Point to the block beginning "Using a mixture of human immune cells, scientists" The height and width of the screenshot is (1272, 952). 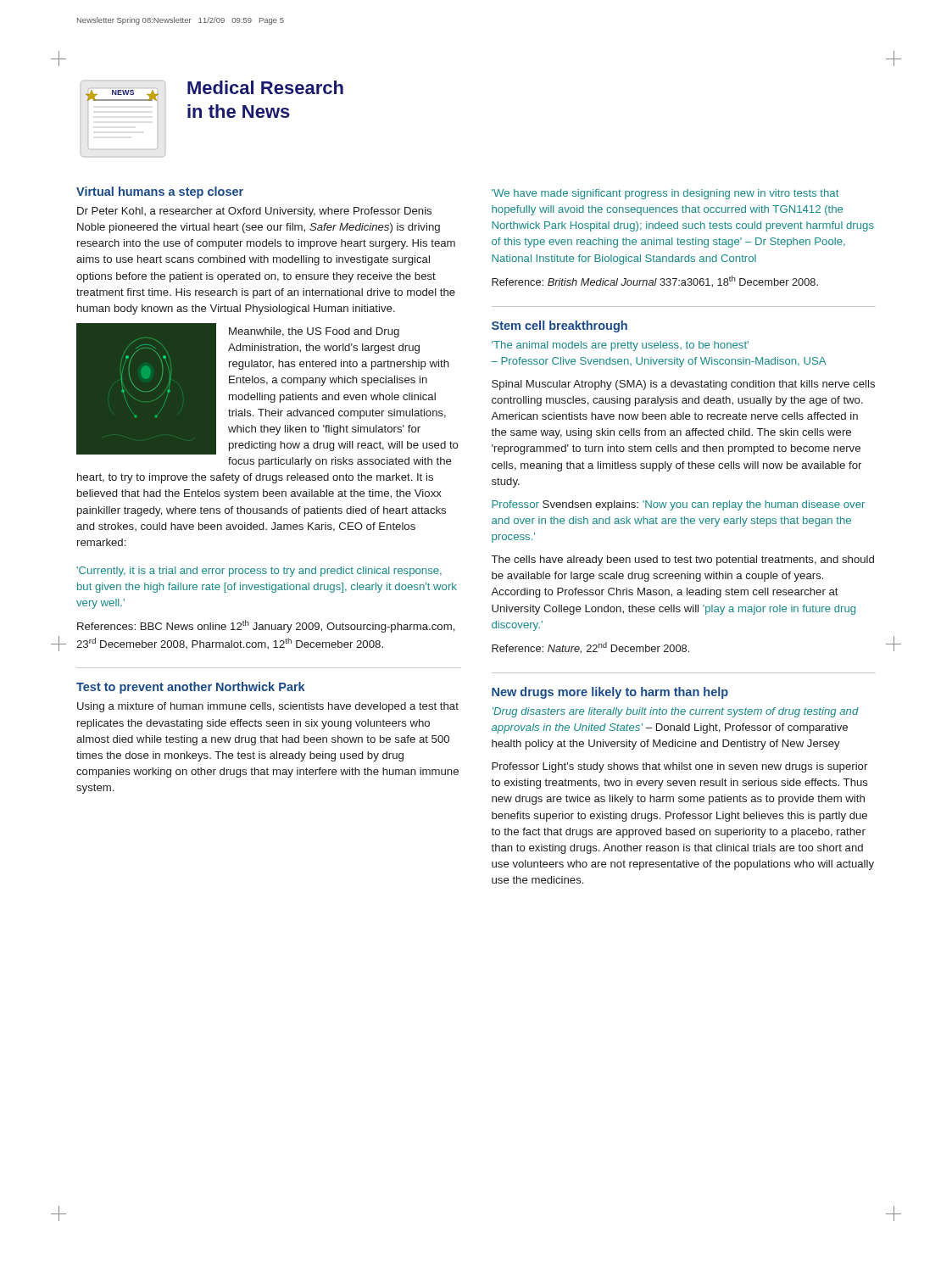pos(269,747)
